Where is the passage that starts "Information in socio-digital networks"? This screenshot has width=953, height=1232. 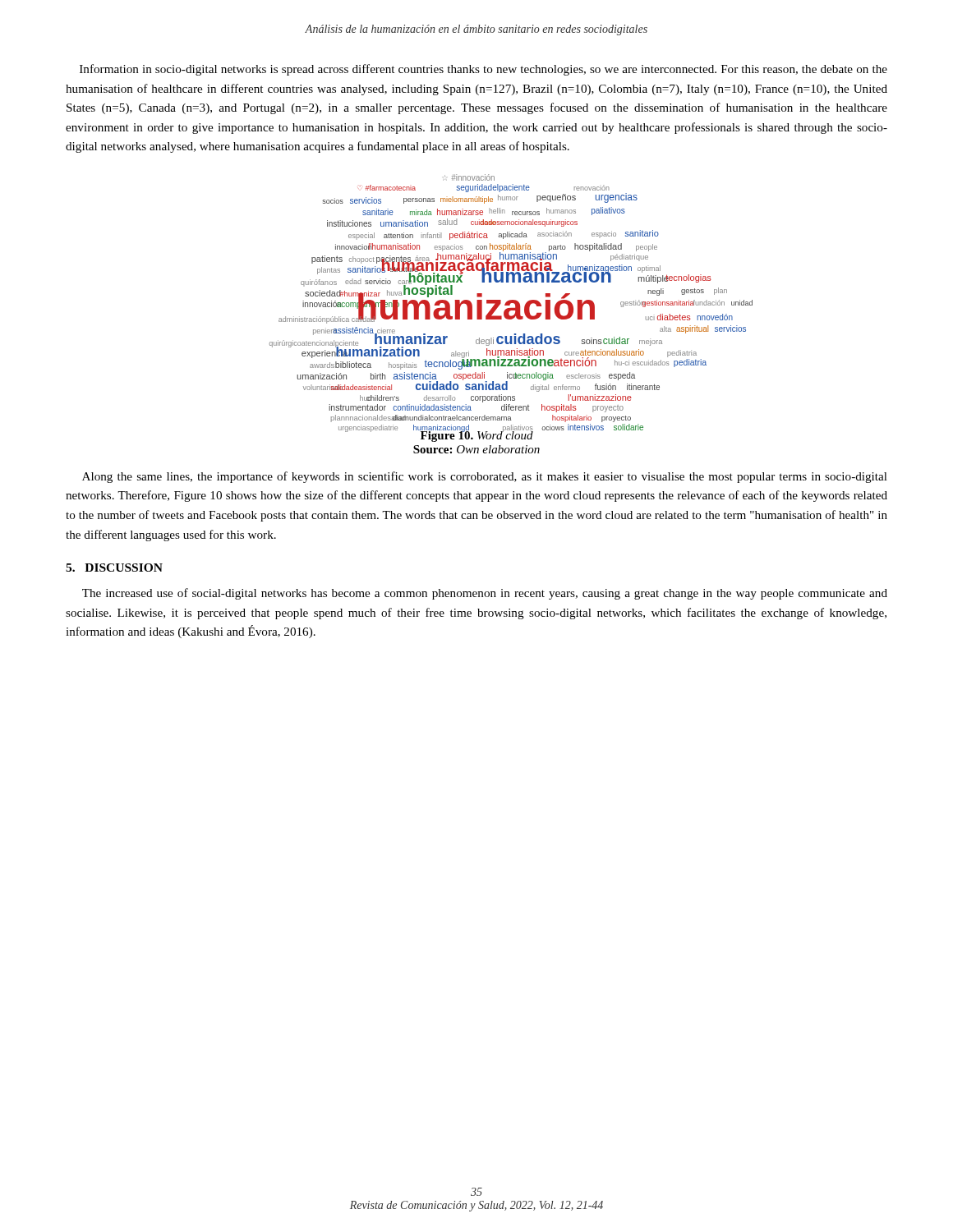[x=476, y=107]
